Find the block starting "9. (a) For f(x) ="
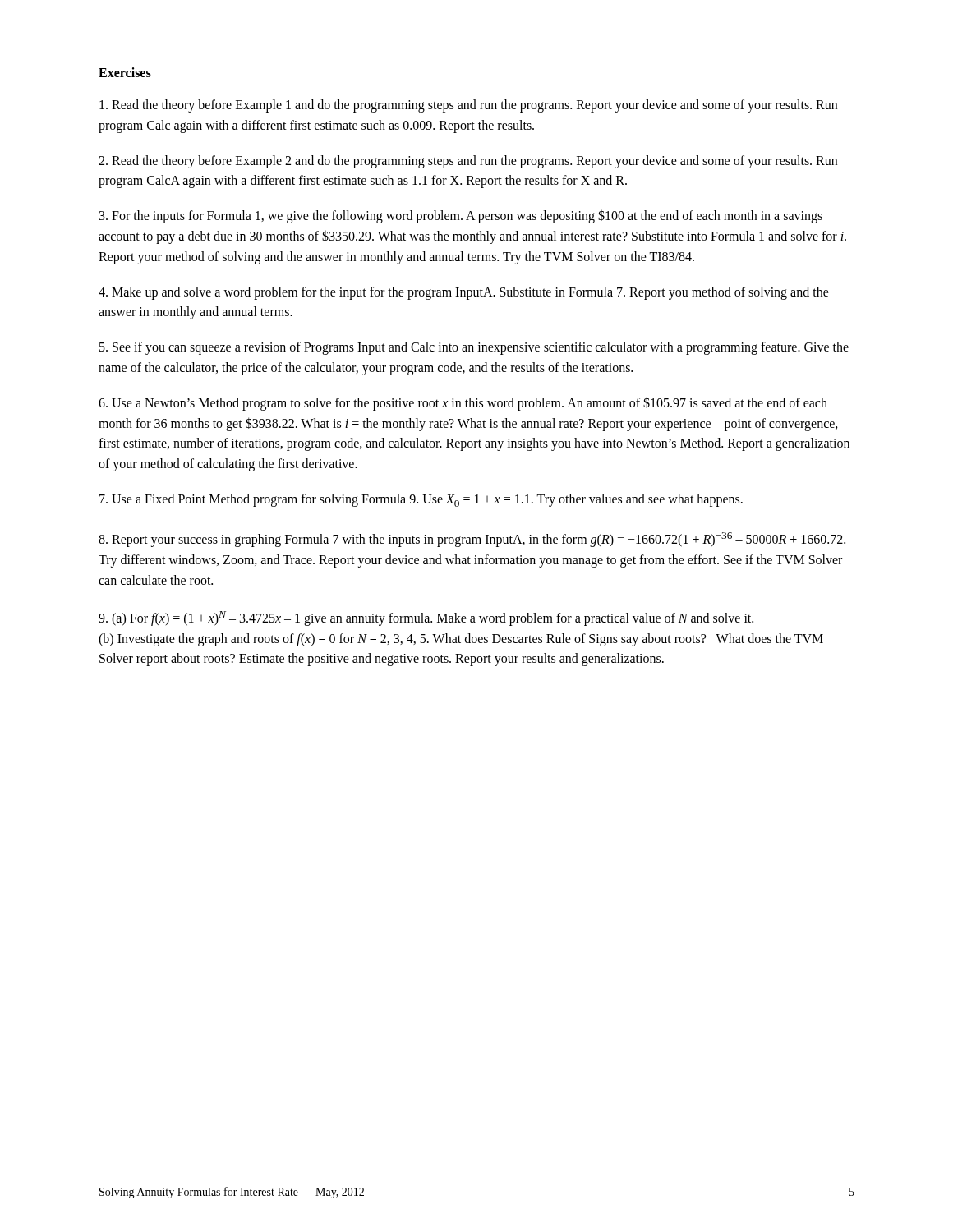This screenshot has height=1232, width=953. [461, 637]
